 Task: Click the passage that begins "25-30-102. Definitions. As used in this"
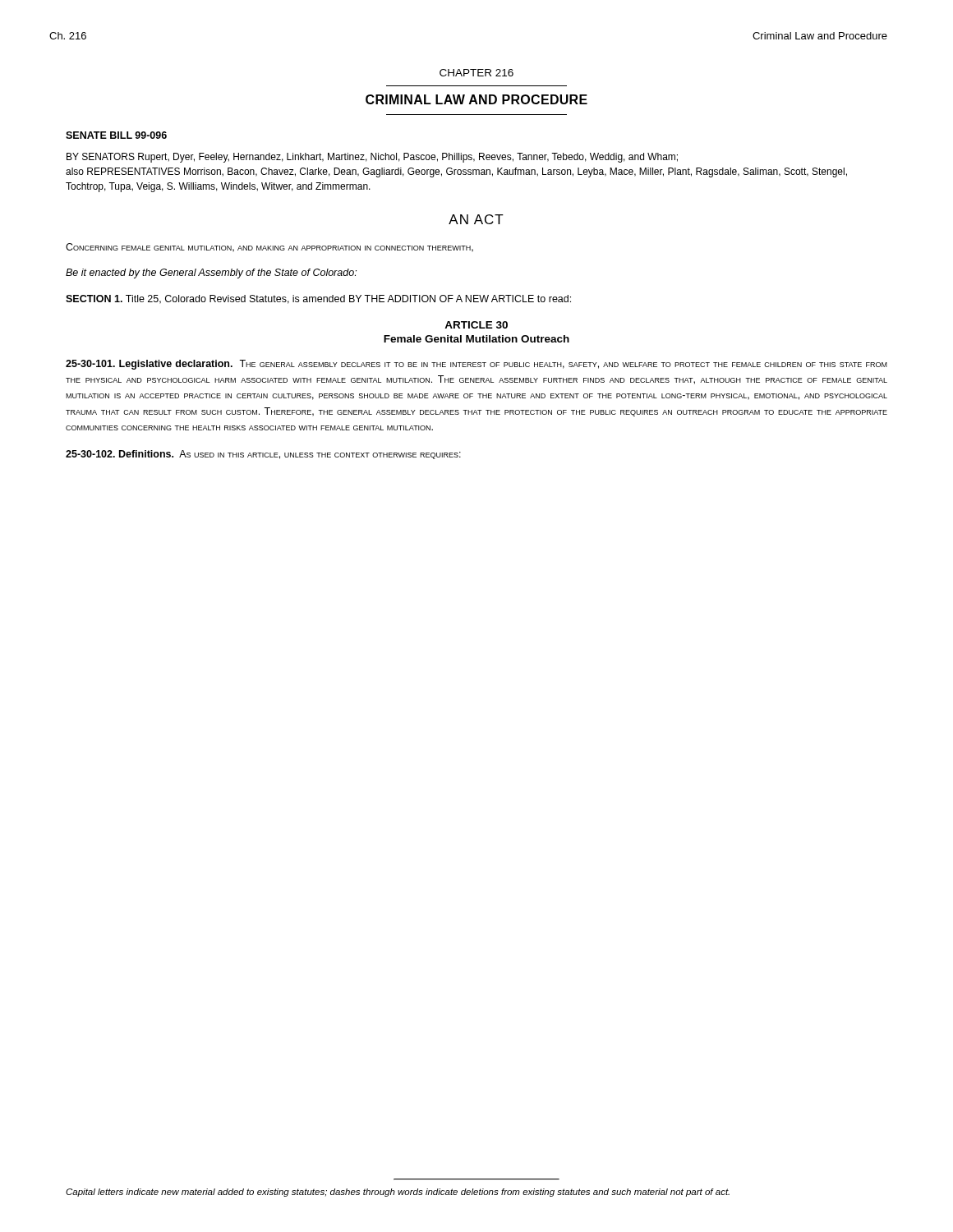pyautogui.click(x=264, y=454)
